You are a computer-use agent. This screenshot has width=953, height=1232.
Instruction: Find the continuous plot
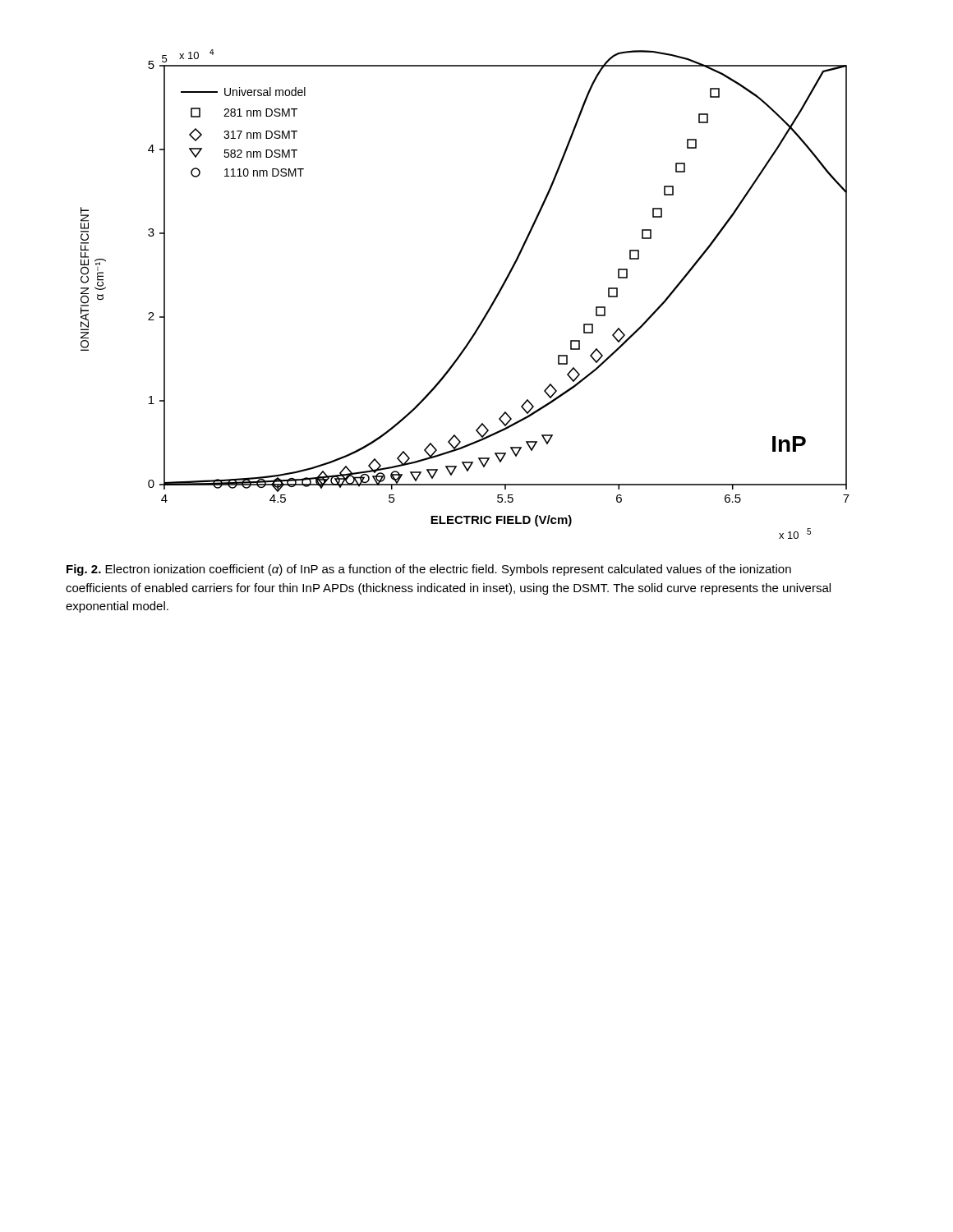pos(476,297)
